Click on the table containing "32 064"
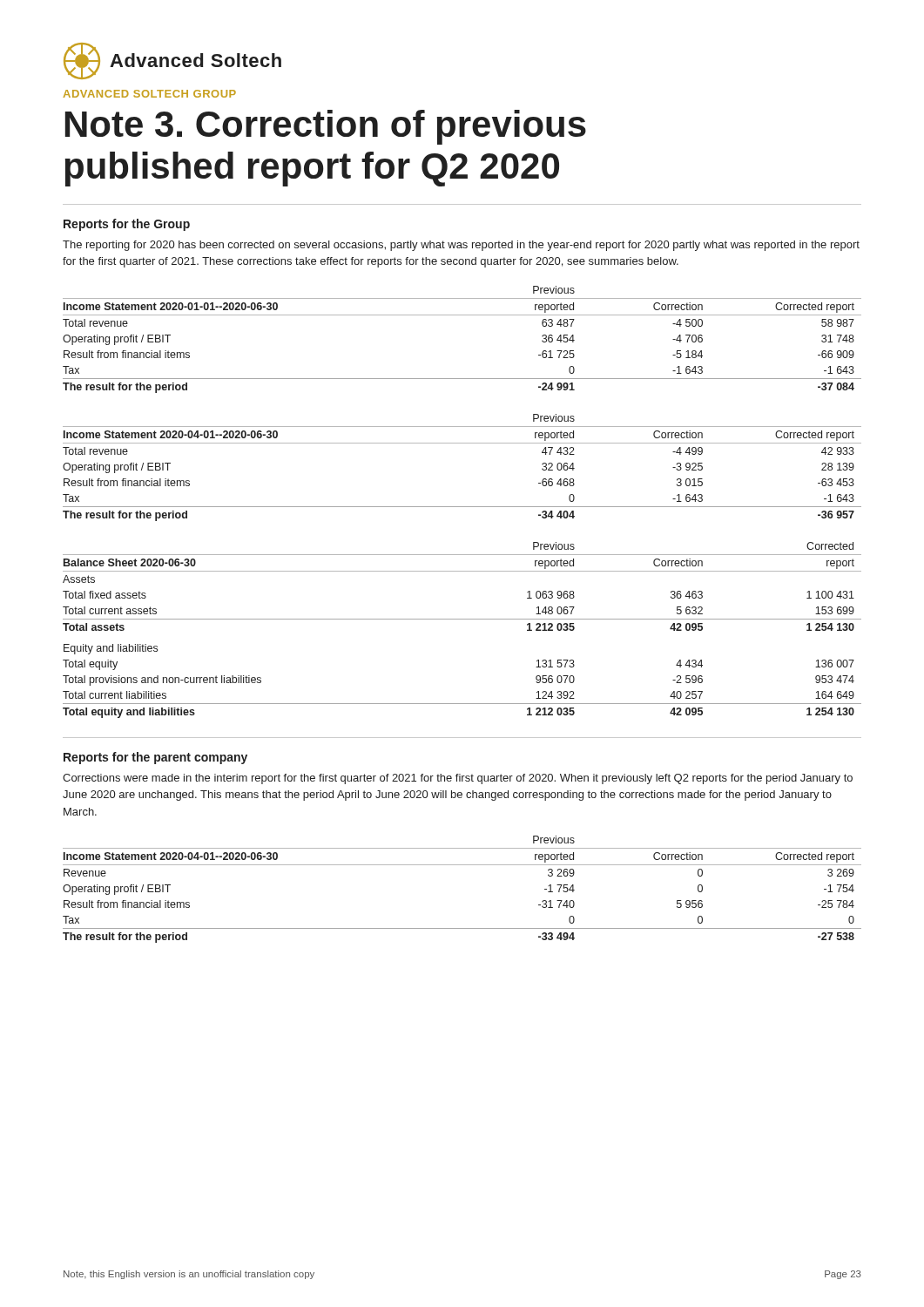This screenshot has width=924, height=1307. [x=462, y=466]
